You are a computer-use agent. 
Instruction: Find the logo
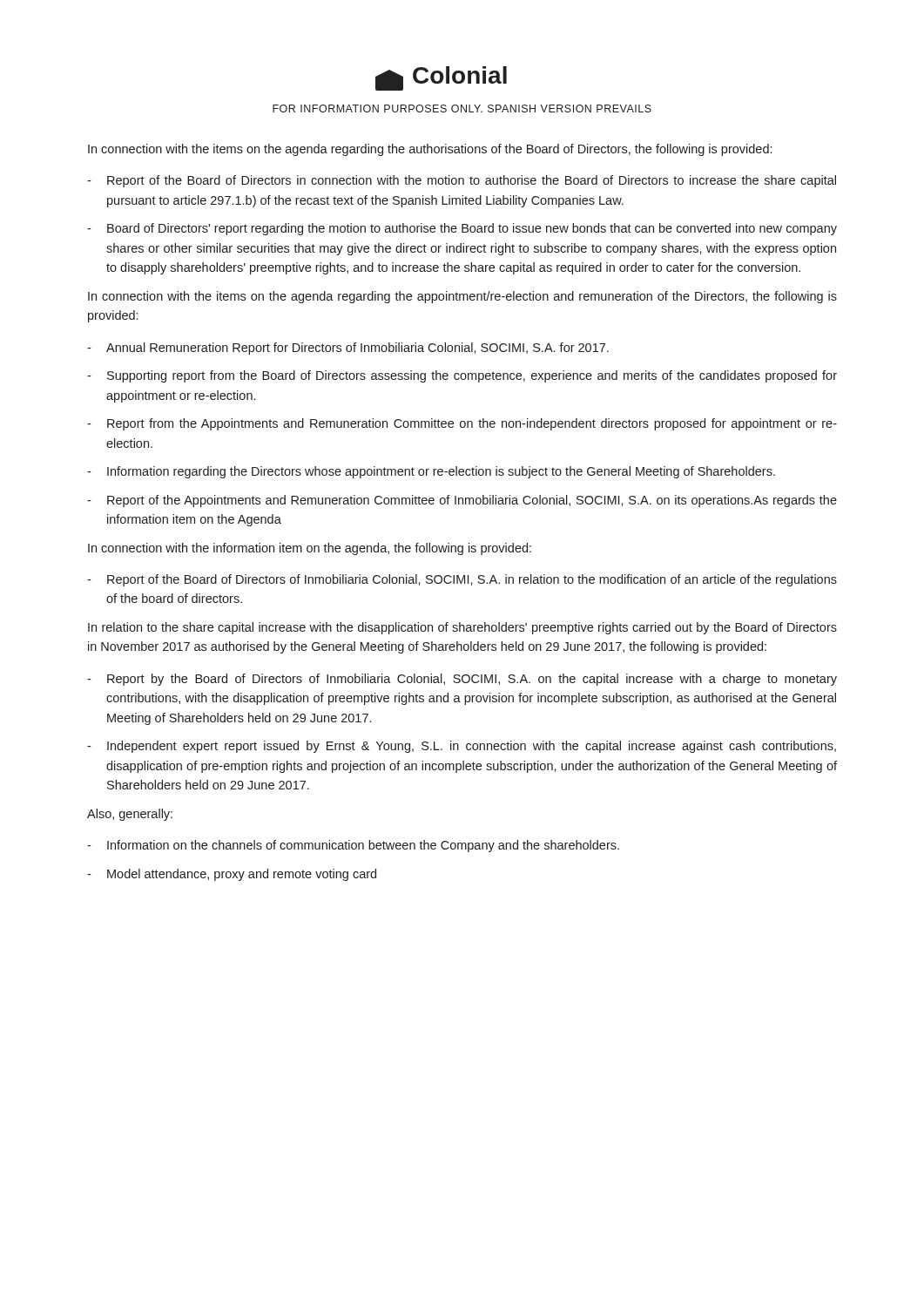pos(462,75)
